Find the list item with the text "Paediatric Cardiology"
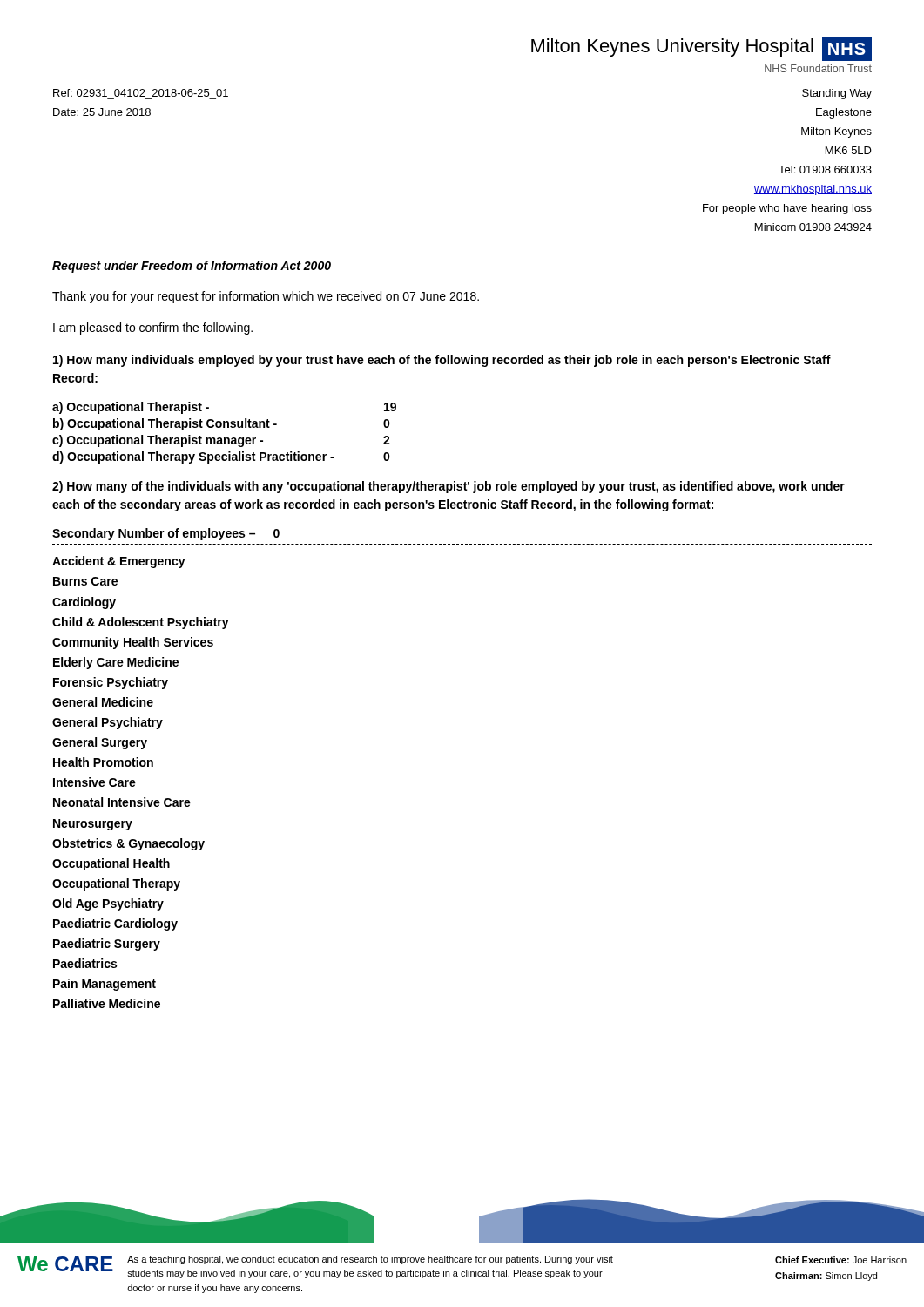 (115, 924)
